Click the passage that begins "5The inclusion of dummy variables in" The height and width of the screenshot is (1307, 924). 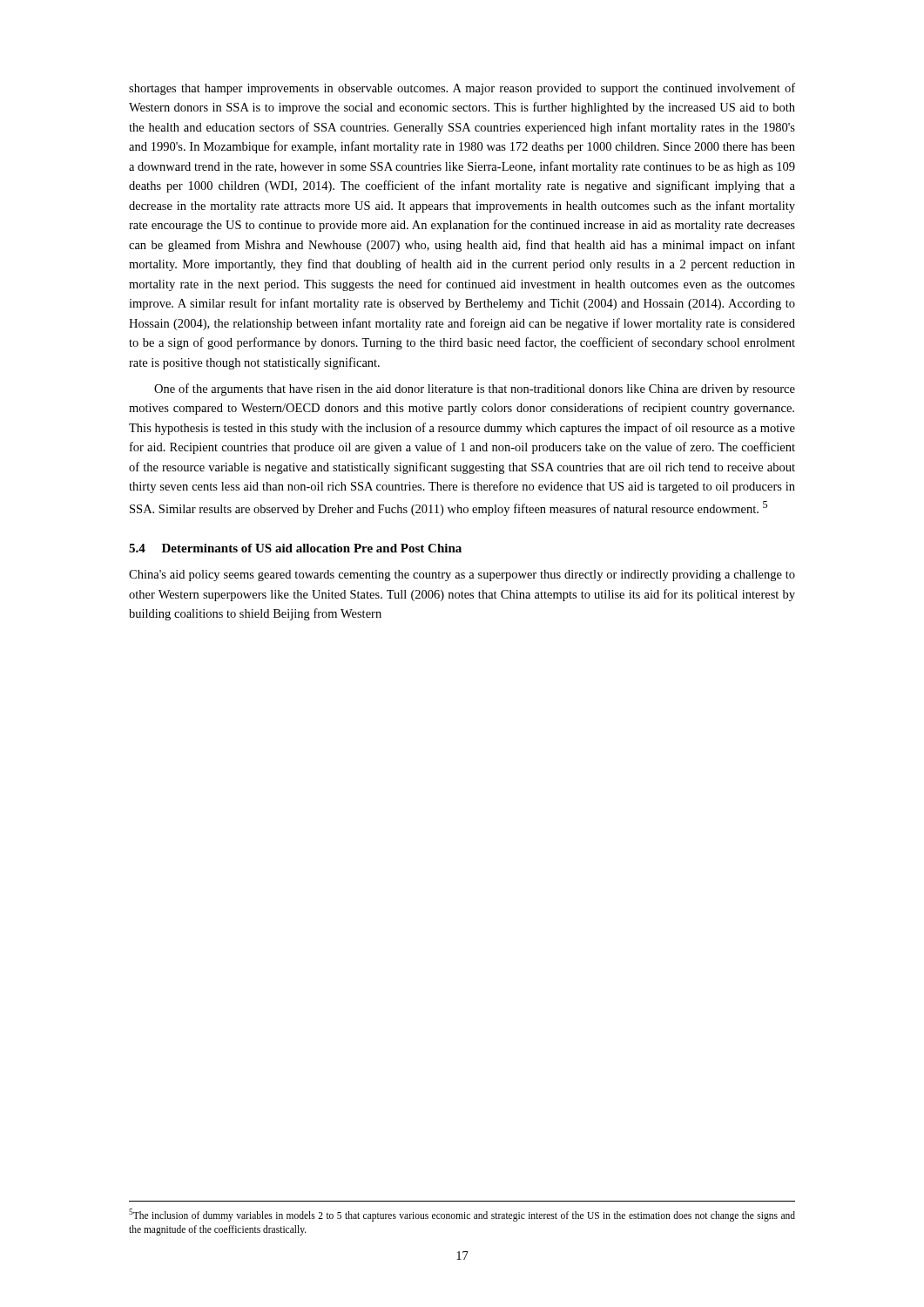click(462, 1221)
